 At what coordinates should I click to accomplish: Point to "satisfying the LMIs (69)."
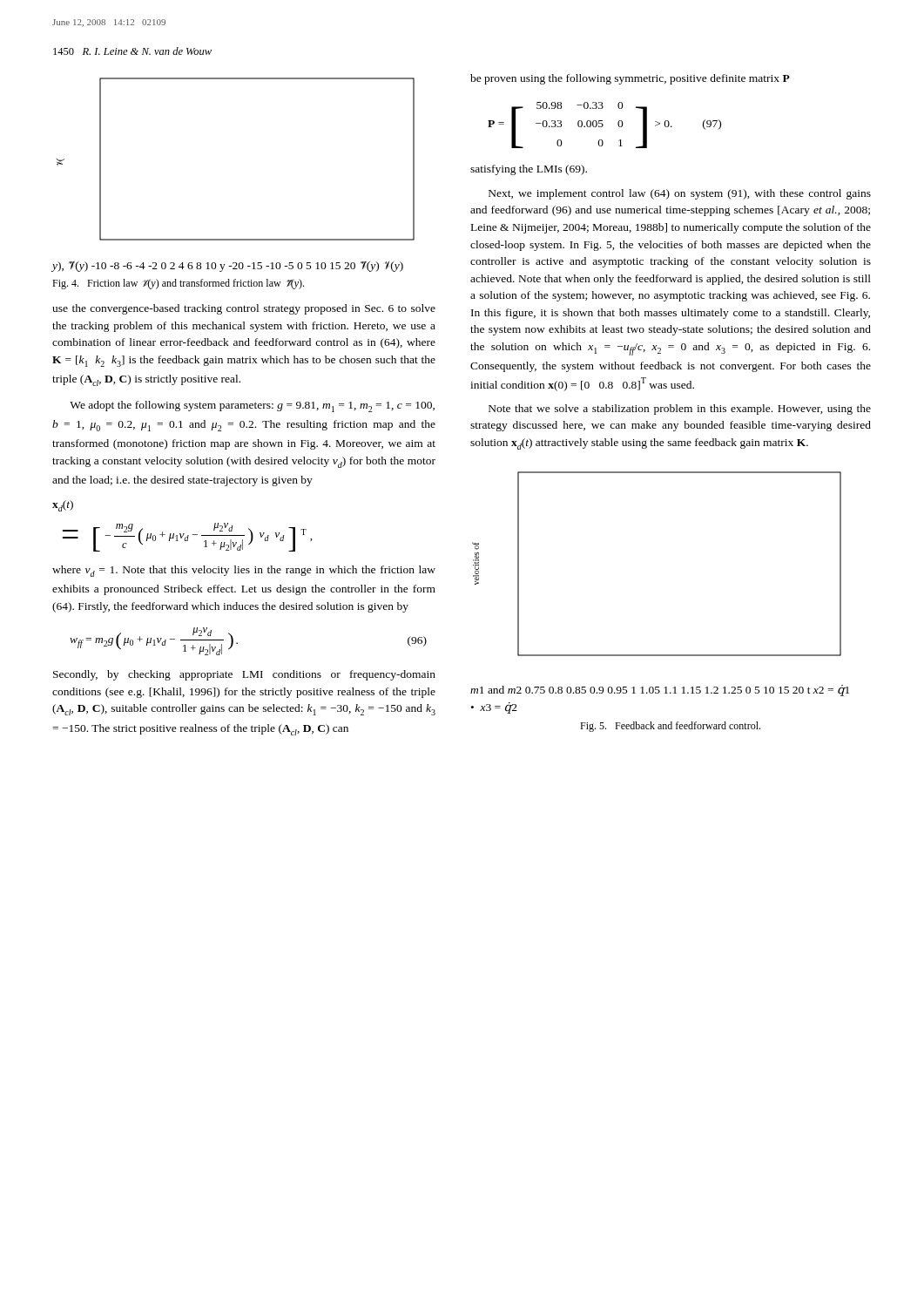tap(529, 169)
